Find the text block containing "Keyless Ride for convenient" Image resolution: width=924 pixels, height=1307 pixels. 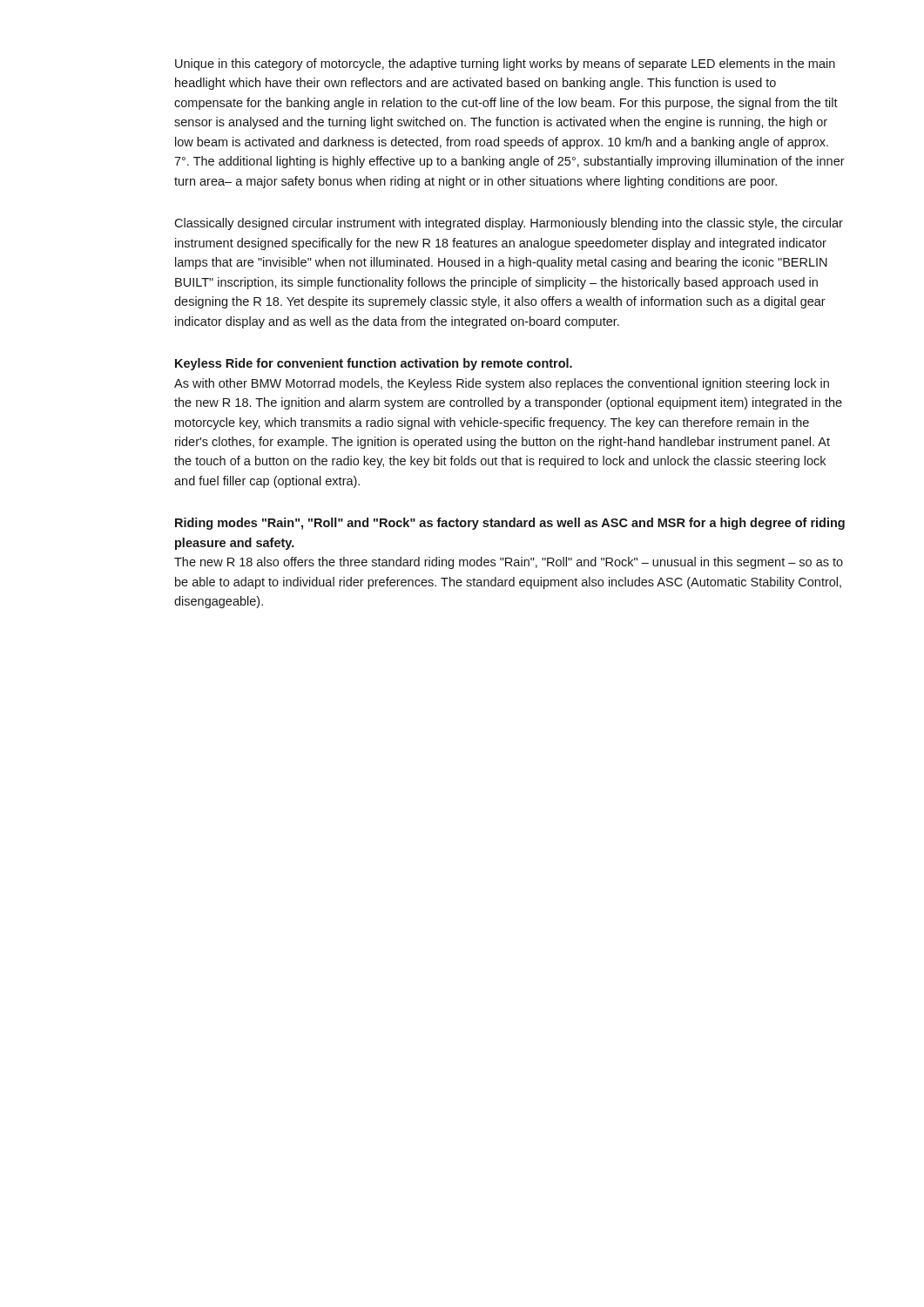(508, 422)
